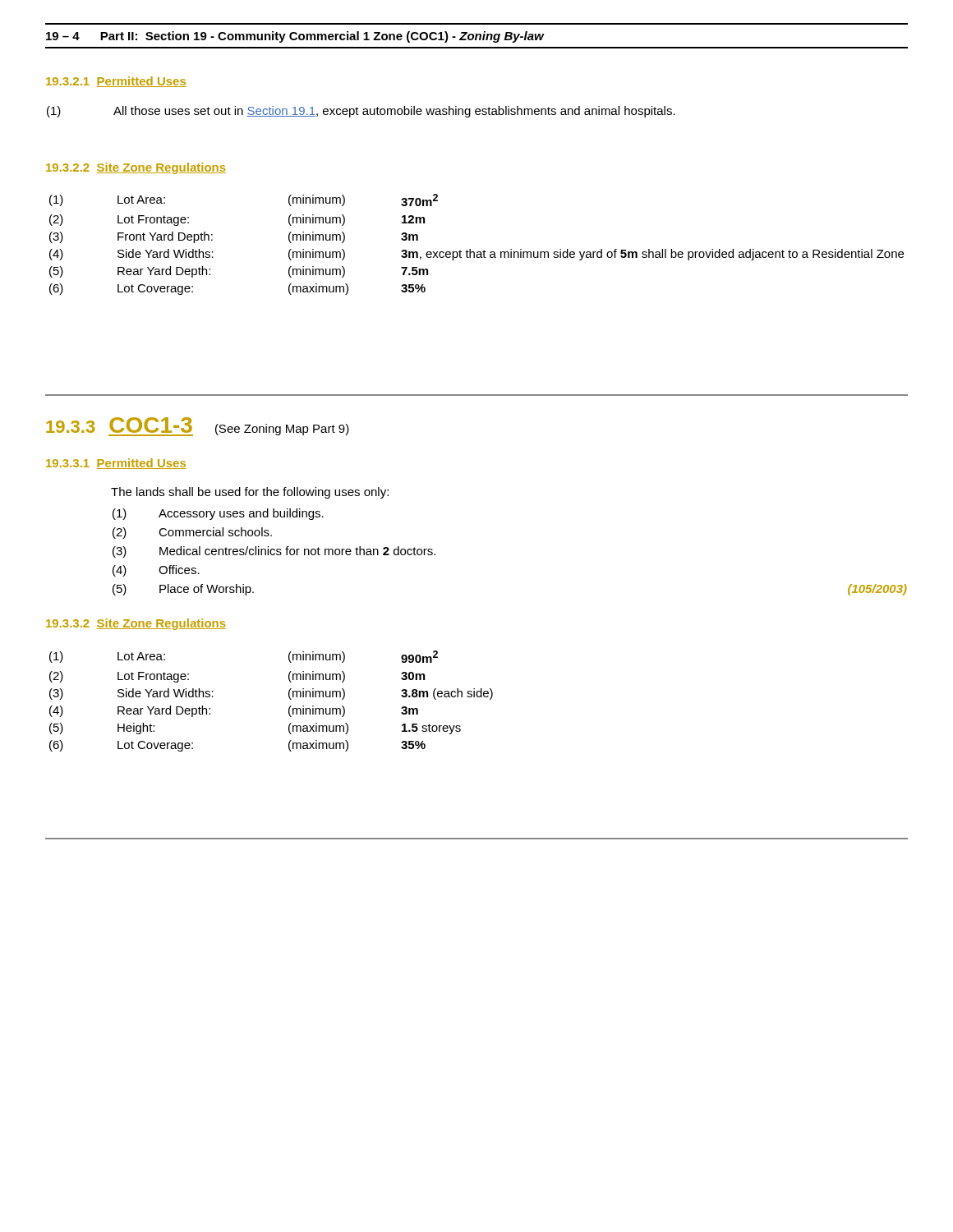
Task: Point to the element starting "19.3.3.1 Permitted Uses"
Action: (x=116, y=463)
